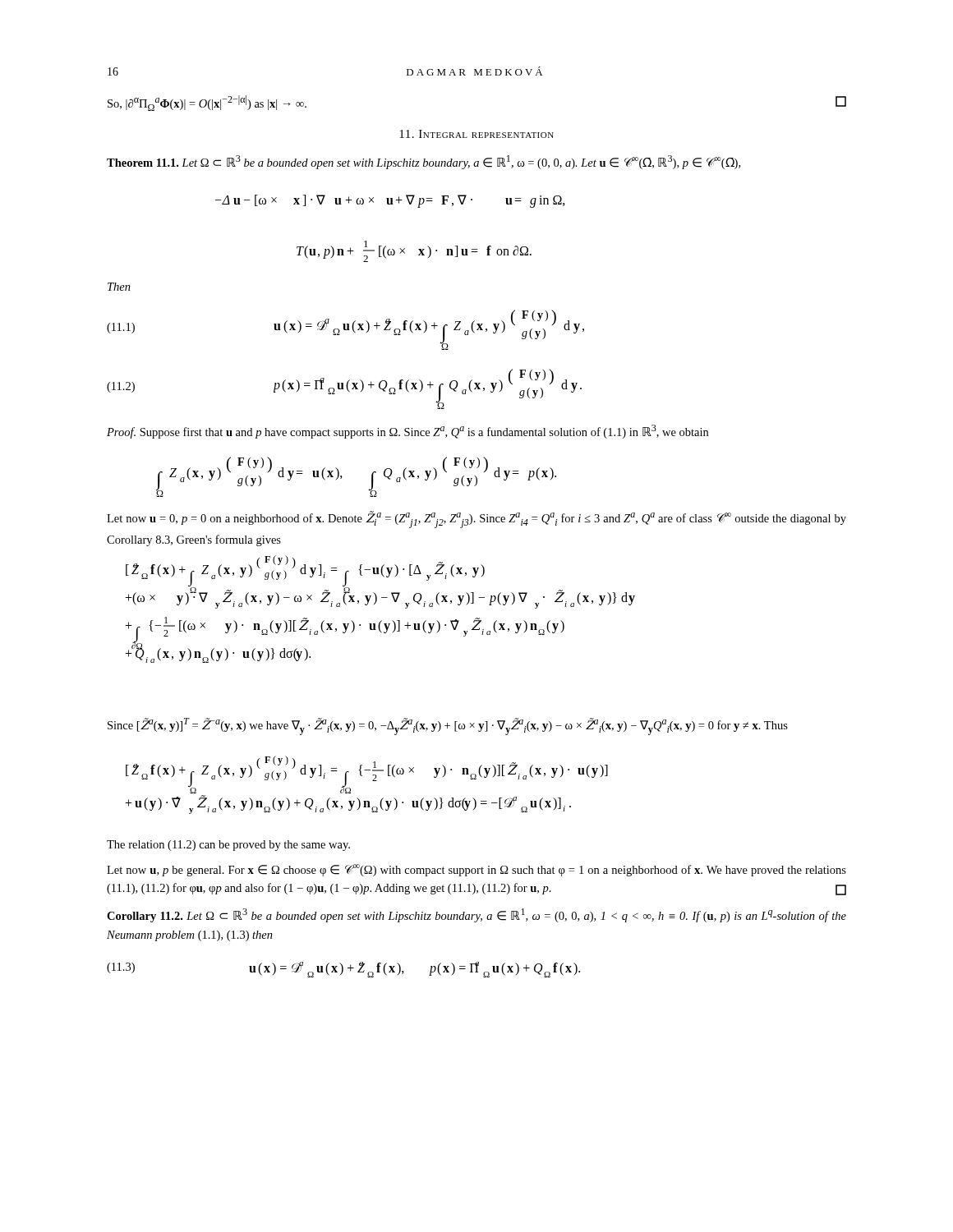Navigate to the region starting "Let now u = 0, p = 0"

pyautogui.click(x=476, y=527)
